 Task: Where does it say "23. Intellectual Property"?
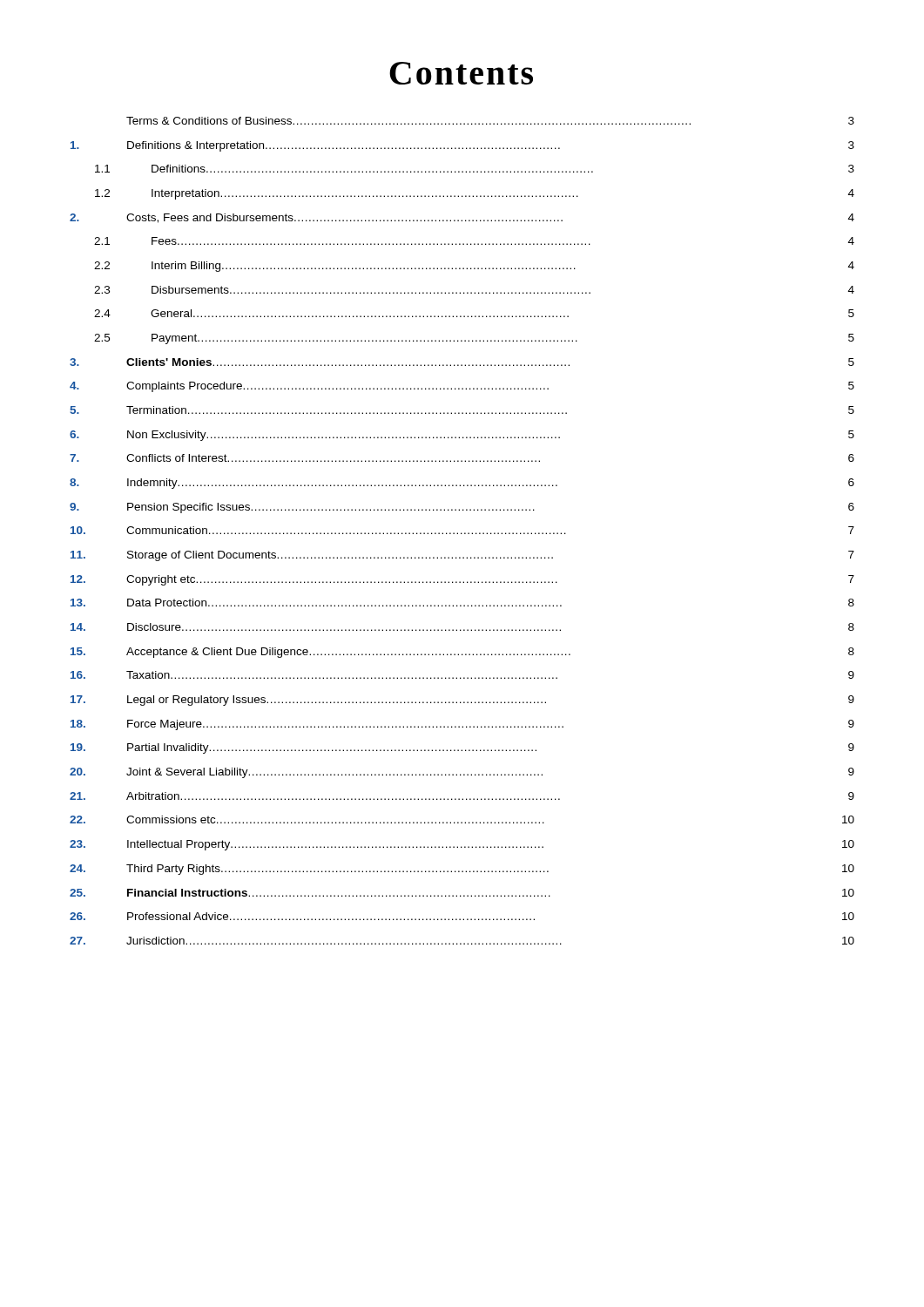point(462,844)
